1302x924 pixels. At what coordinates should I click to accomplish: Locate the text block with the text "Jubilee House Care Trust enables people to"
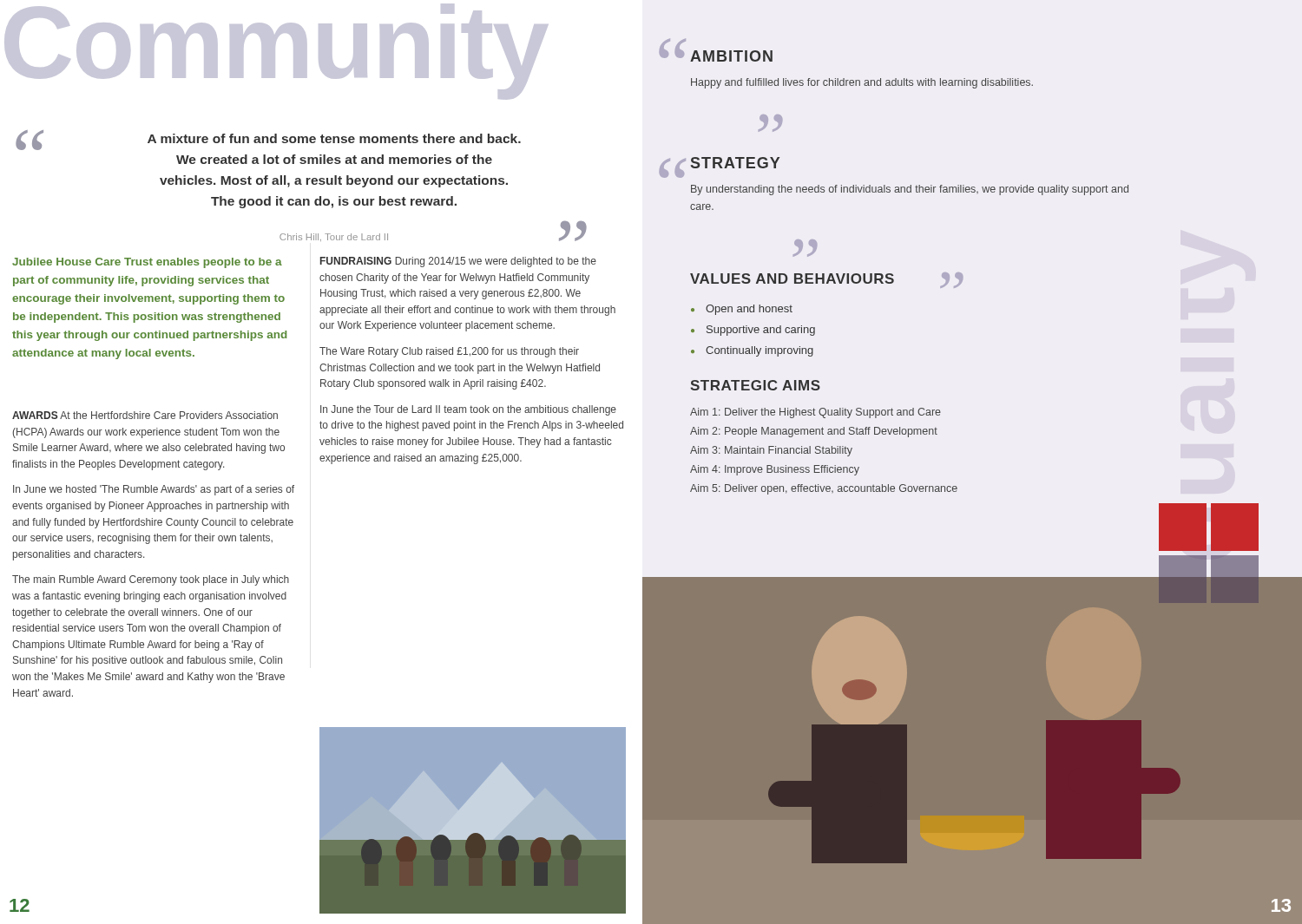154,308
